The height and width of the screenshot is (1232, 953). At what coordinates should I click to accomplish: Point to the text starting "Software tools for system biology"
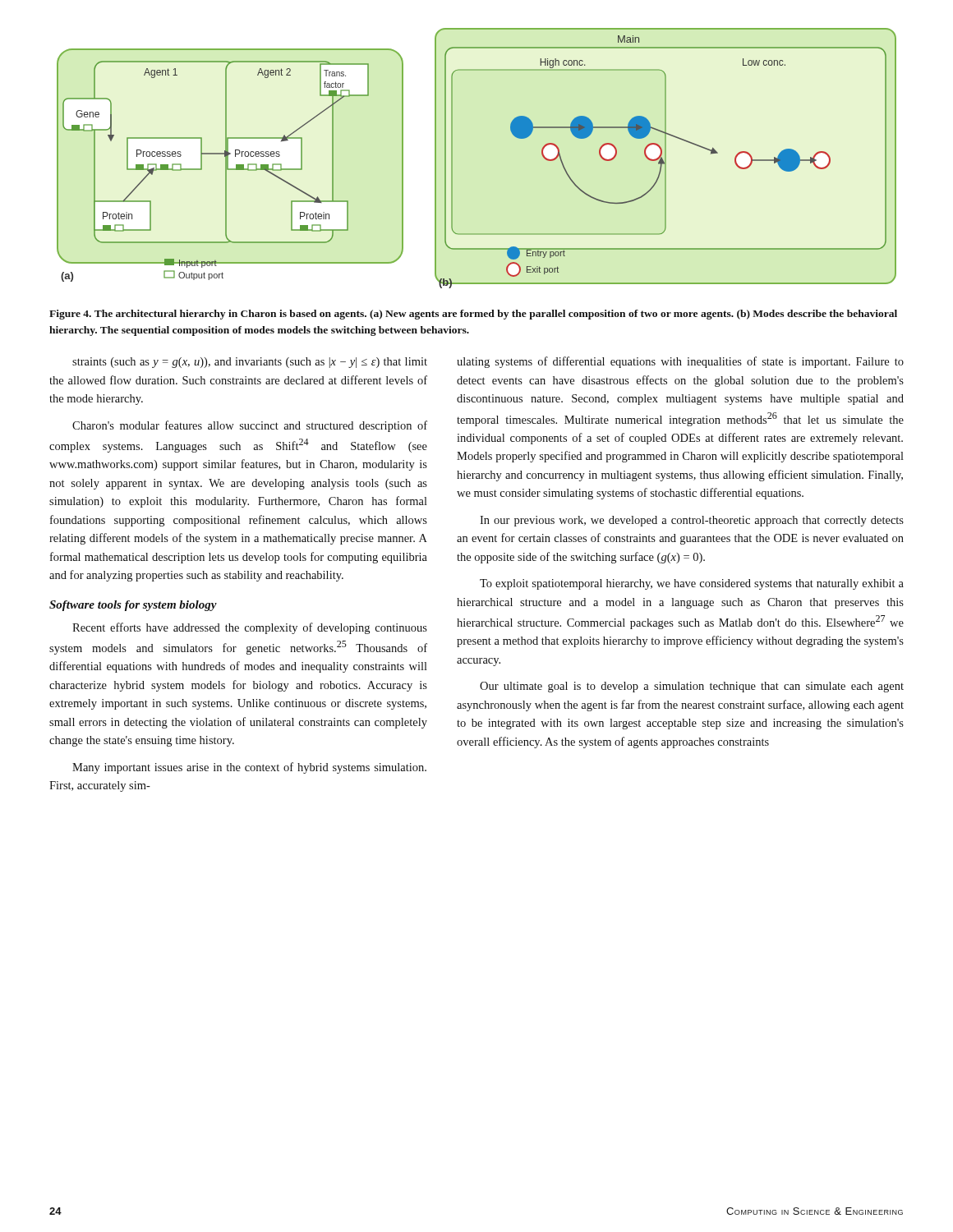tap(133, 604)
